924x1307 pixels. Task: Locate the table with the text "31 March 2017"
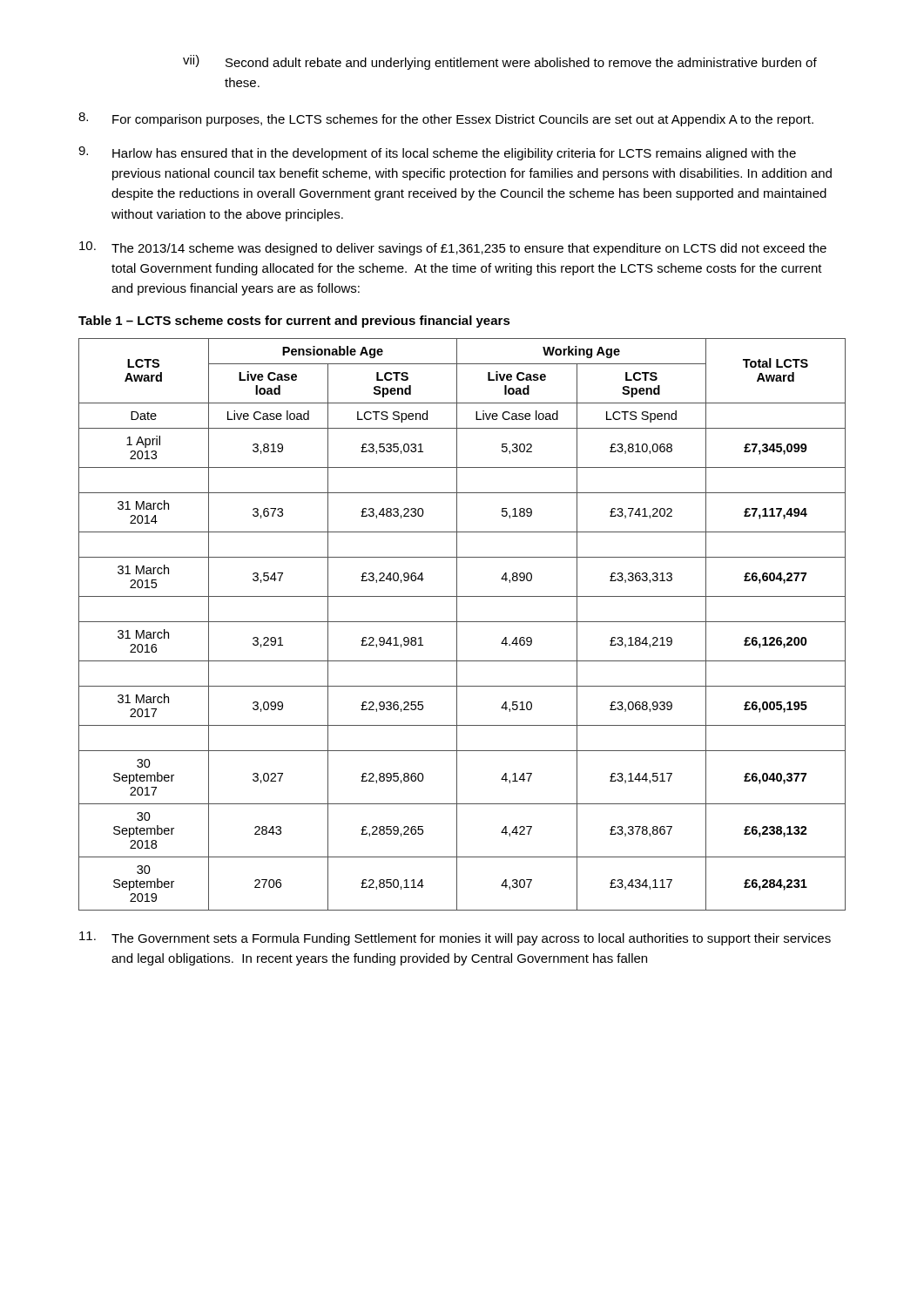coord(462,624)
